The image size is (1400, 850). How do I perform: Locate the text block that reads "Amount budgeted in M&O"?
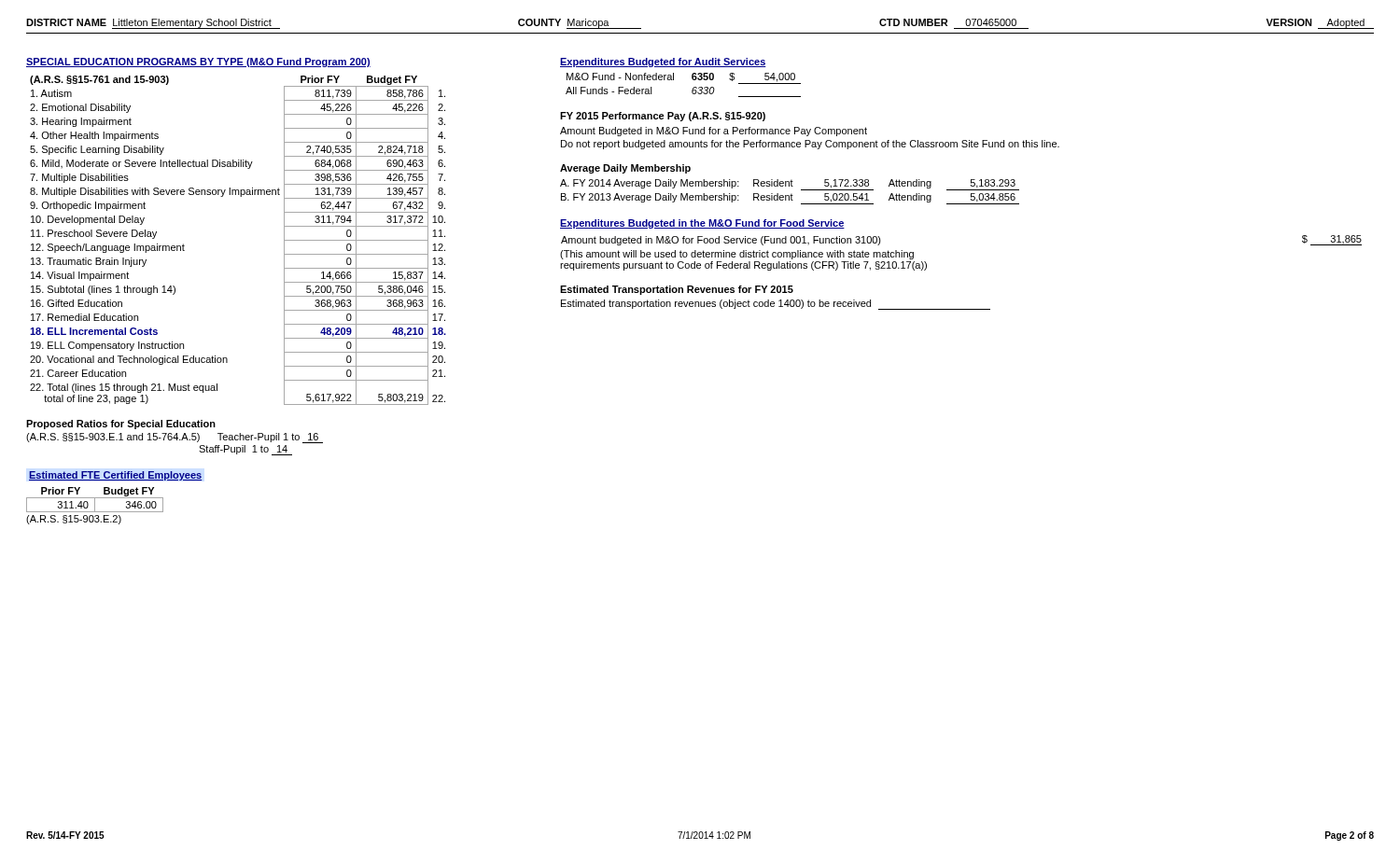(x=716, y=239)
